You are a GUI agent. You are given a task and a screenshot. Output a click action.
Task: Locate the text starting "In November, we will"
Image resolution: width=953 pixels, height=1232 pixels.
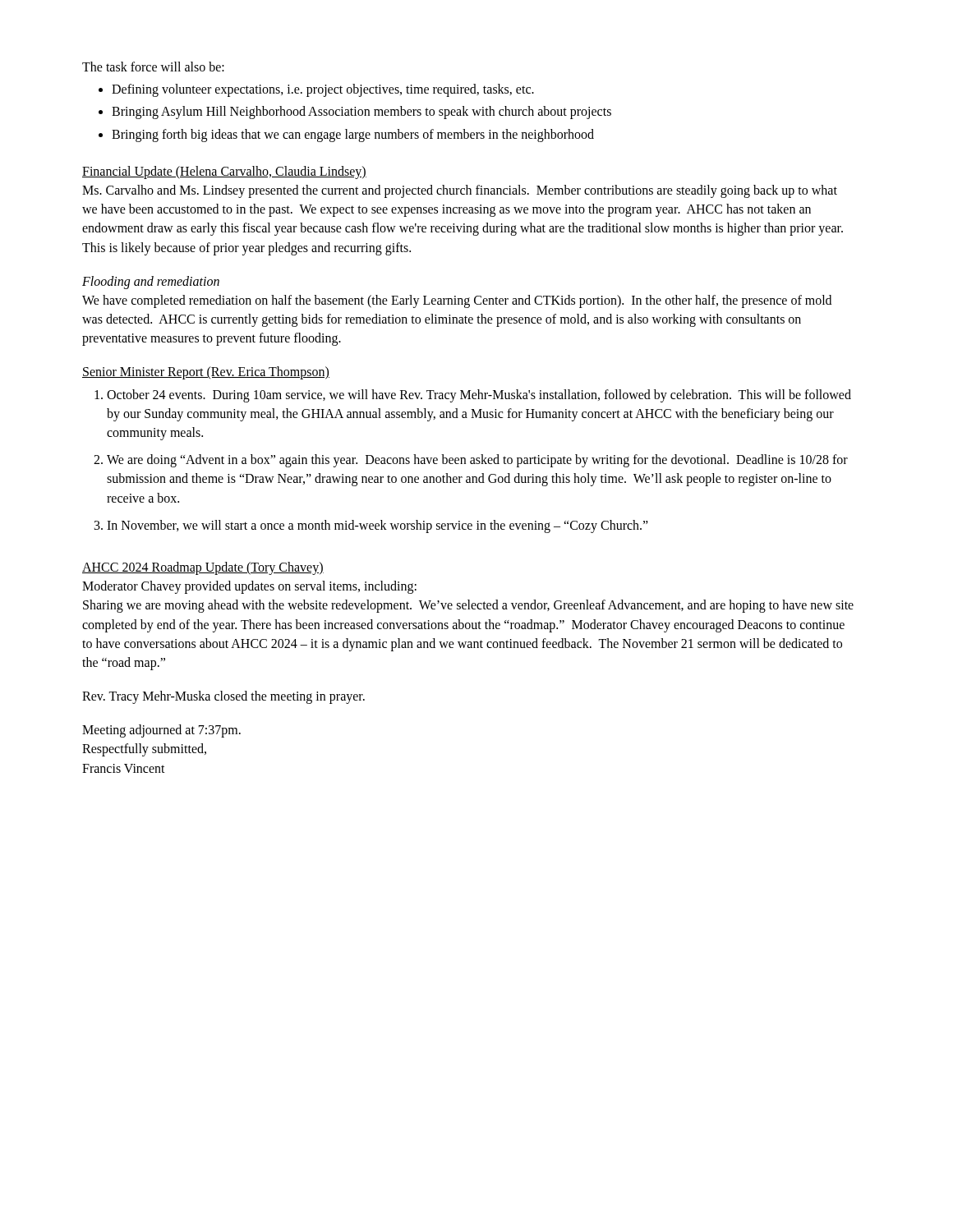point(378,525)
